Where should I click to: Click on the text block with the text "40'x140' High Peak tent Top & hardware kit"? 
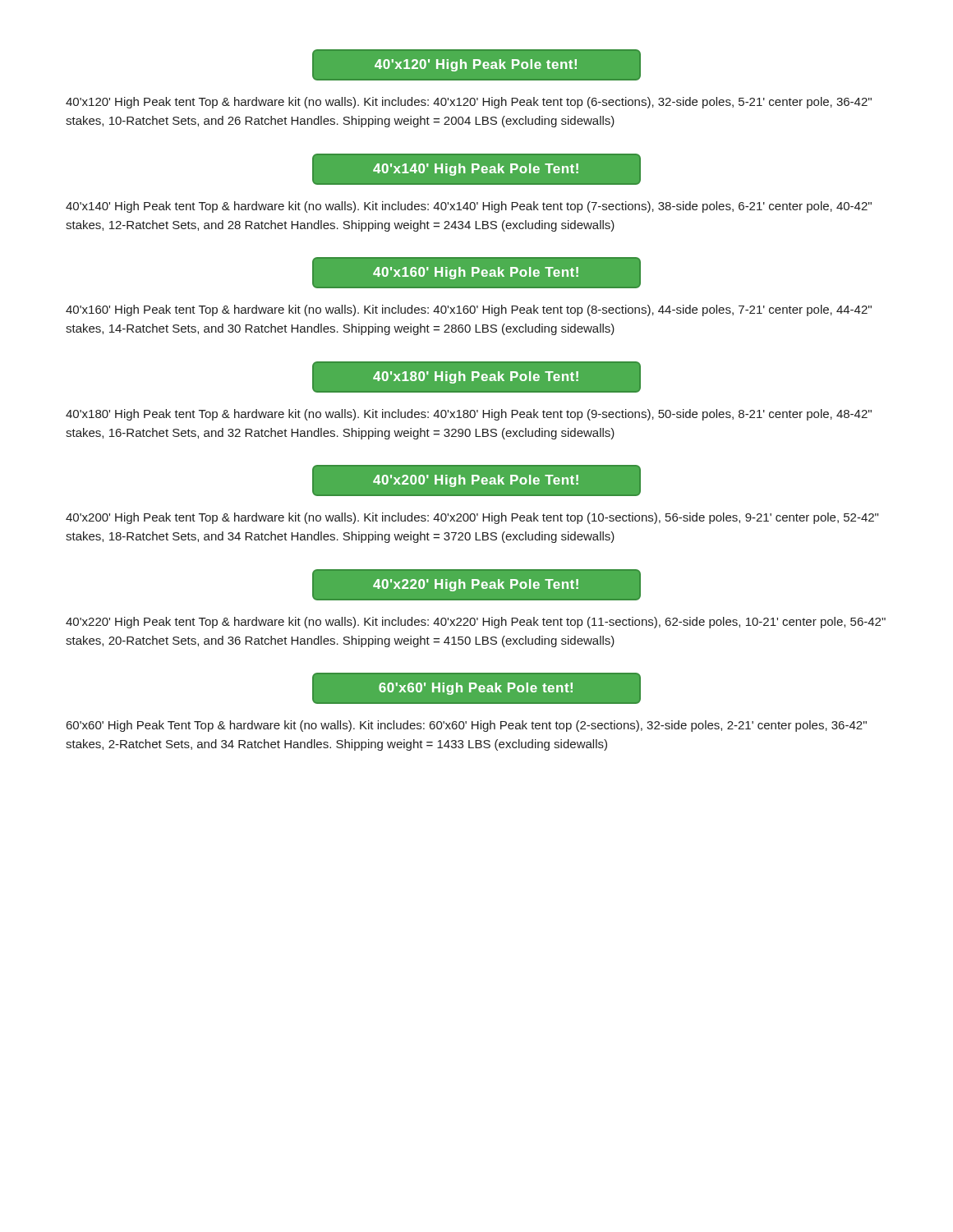pyautogui.click(x=469, y=215)
